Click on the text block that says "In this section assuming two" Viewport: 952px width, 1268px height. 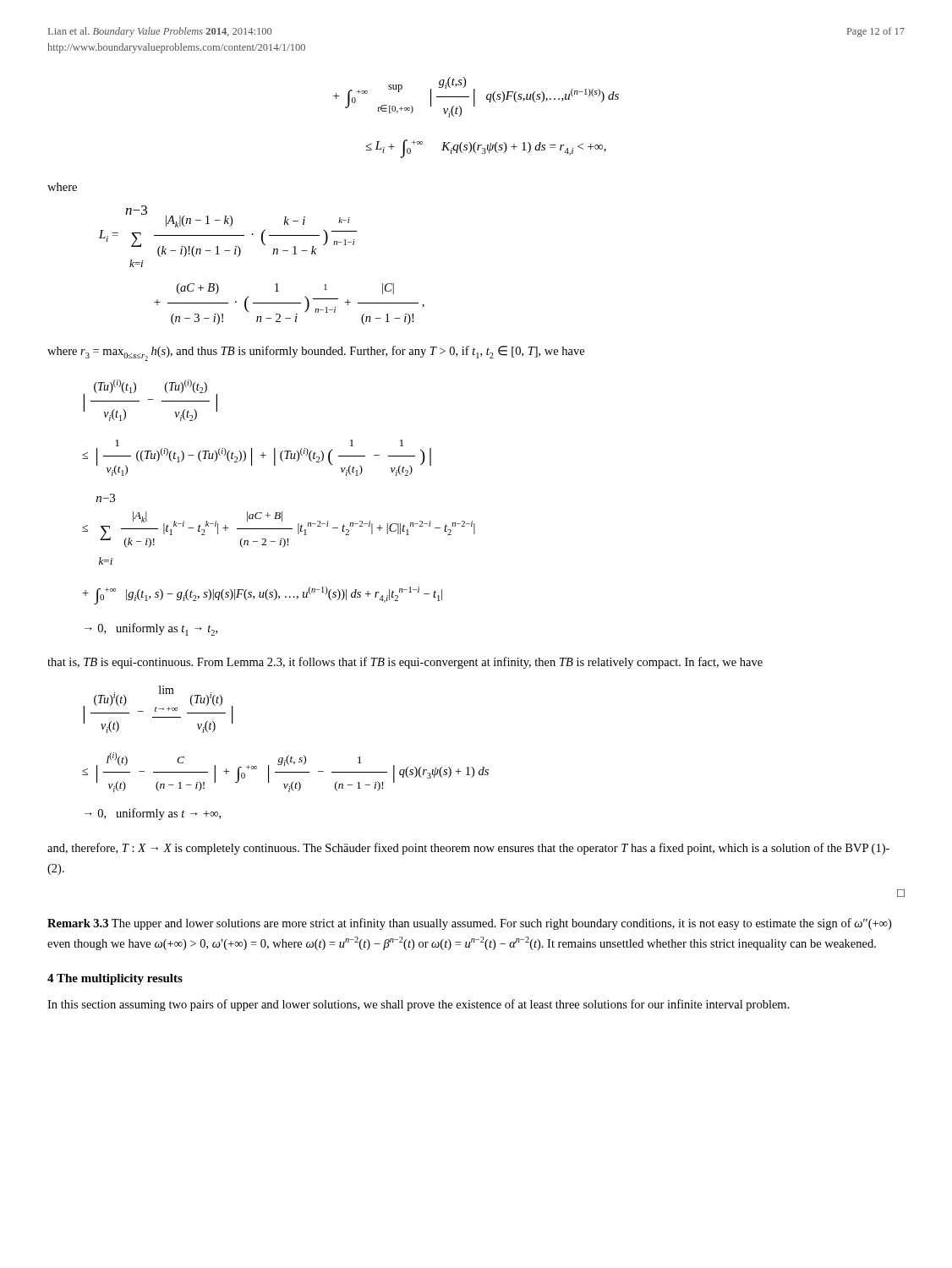[419, 1004]
